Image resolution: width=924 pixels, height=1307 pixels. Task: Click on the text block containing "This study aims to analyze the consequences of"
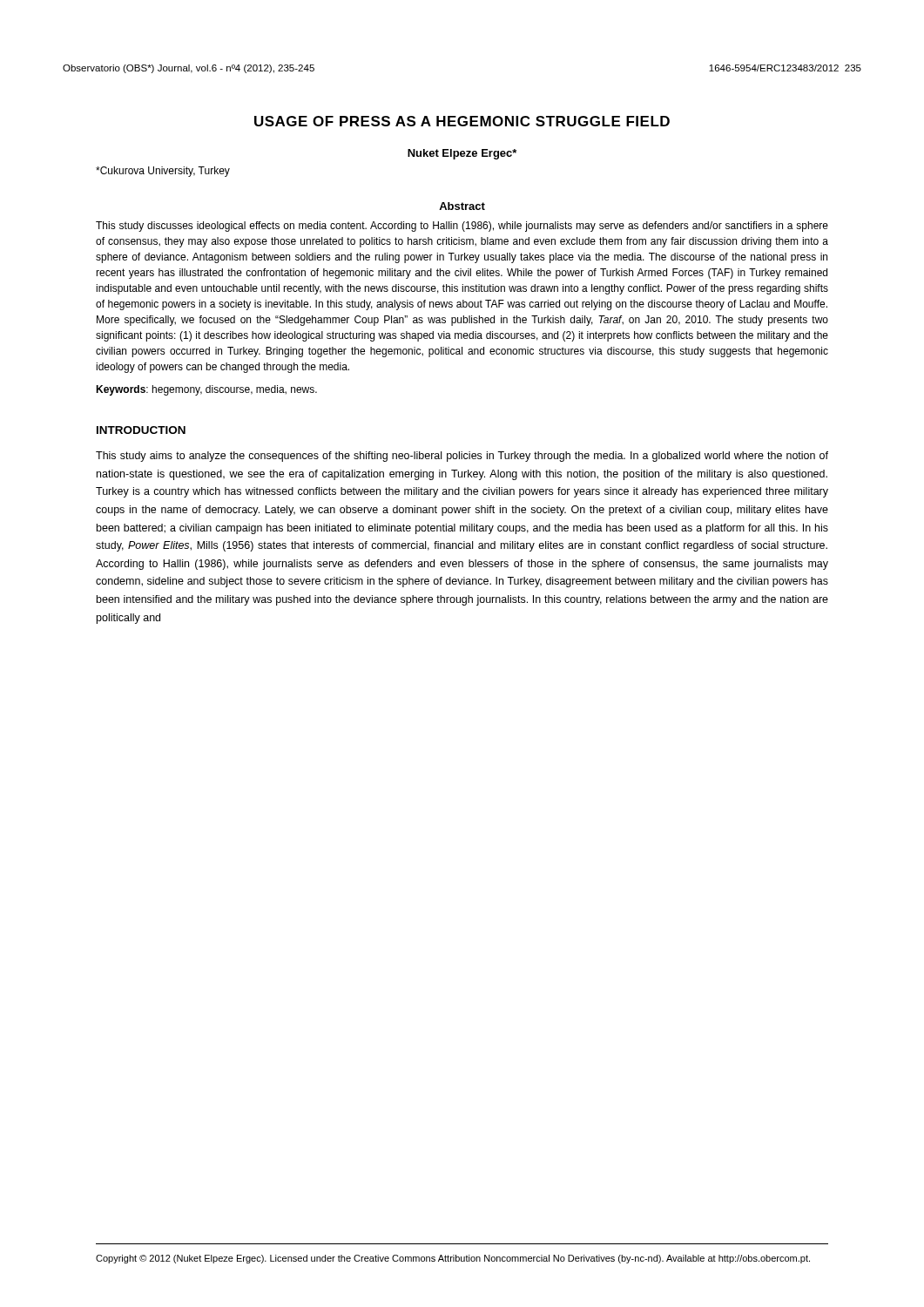tap(462, 537)
